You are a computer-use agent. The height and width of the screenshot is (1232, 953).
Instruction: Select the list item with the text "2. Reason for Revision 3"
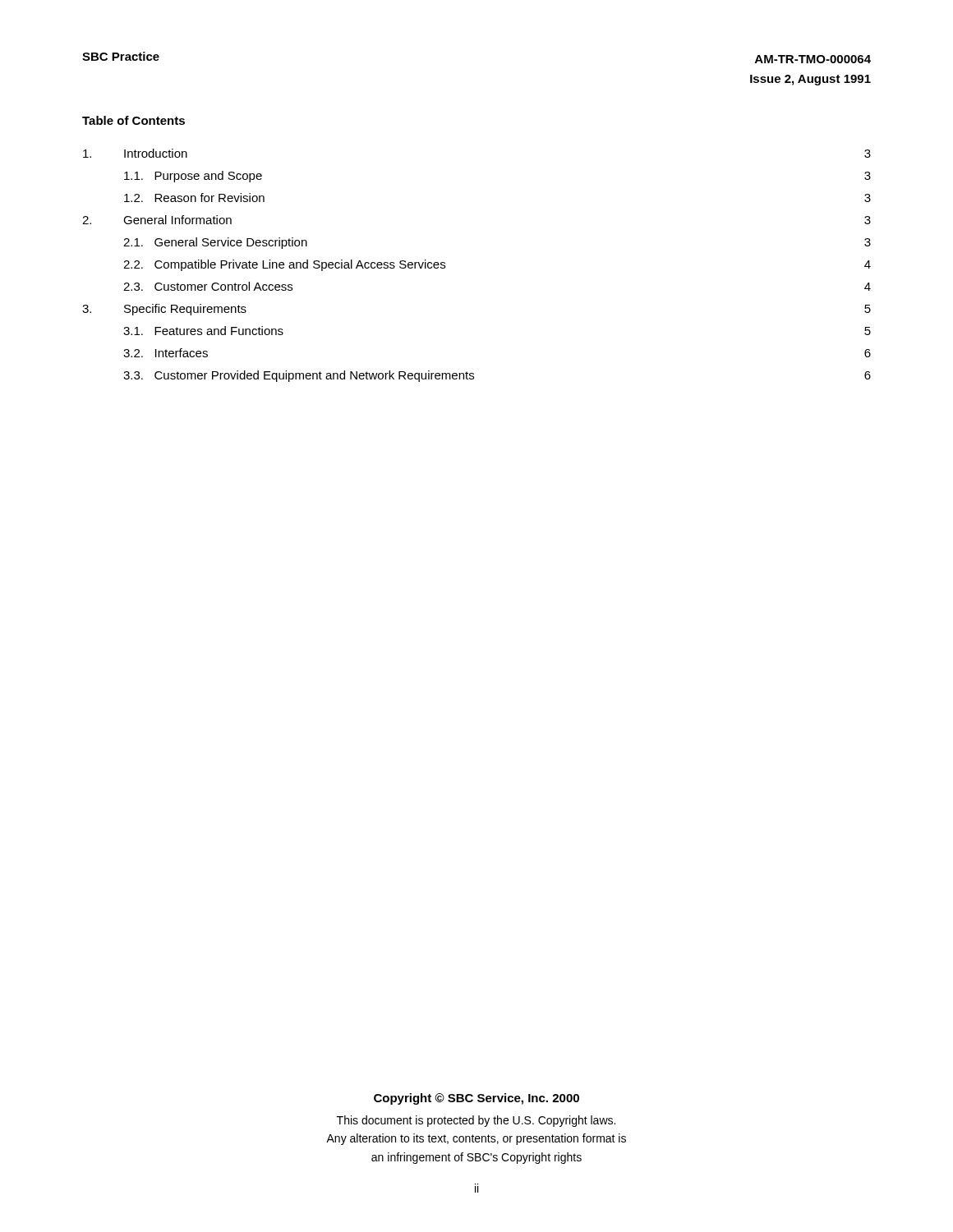point(138,198)
